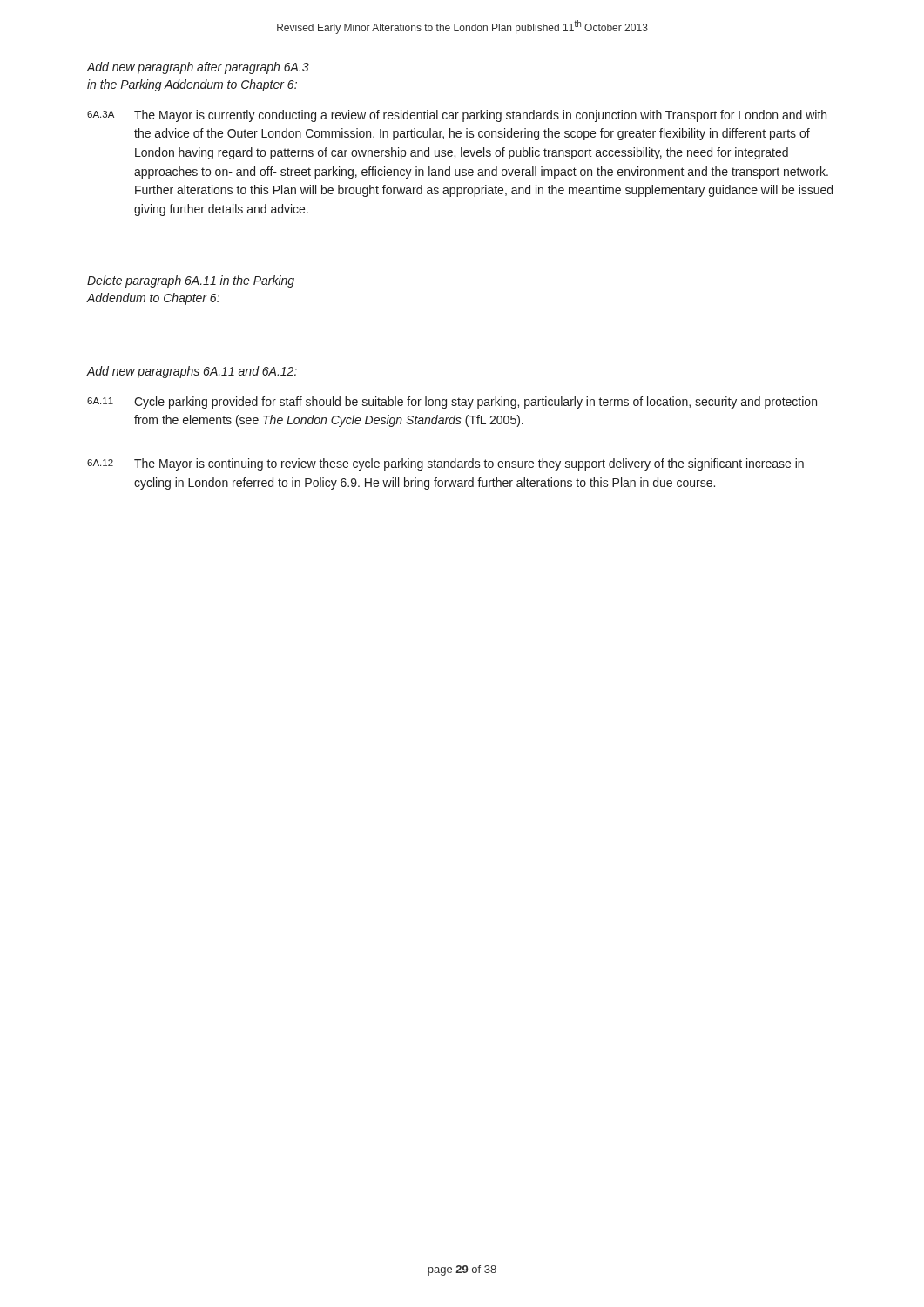Image resolution: width=924 pixels, height=1307 pixels.
Task: Locate the text block that says "6A.3A The Mayor is currently conducting a"
Action: [x=462, y=163]
